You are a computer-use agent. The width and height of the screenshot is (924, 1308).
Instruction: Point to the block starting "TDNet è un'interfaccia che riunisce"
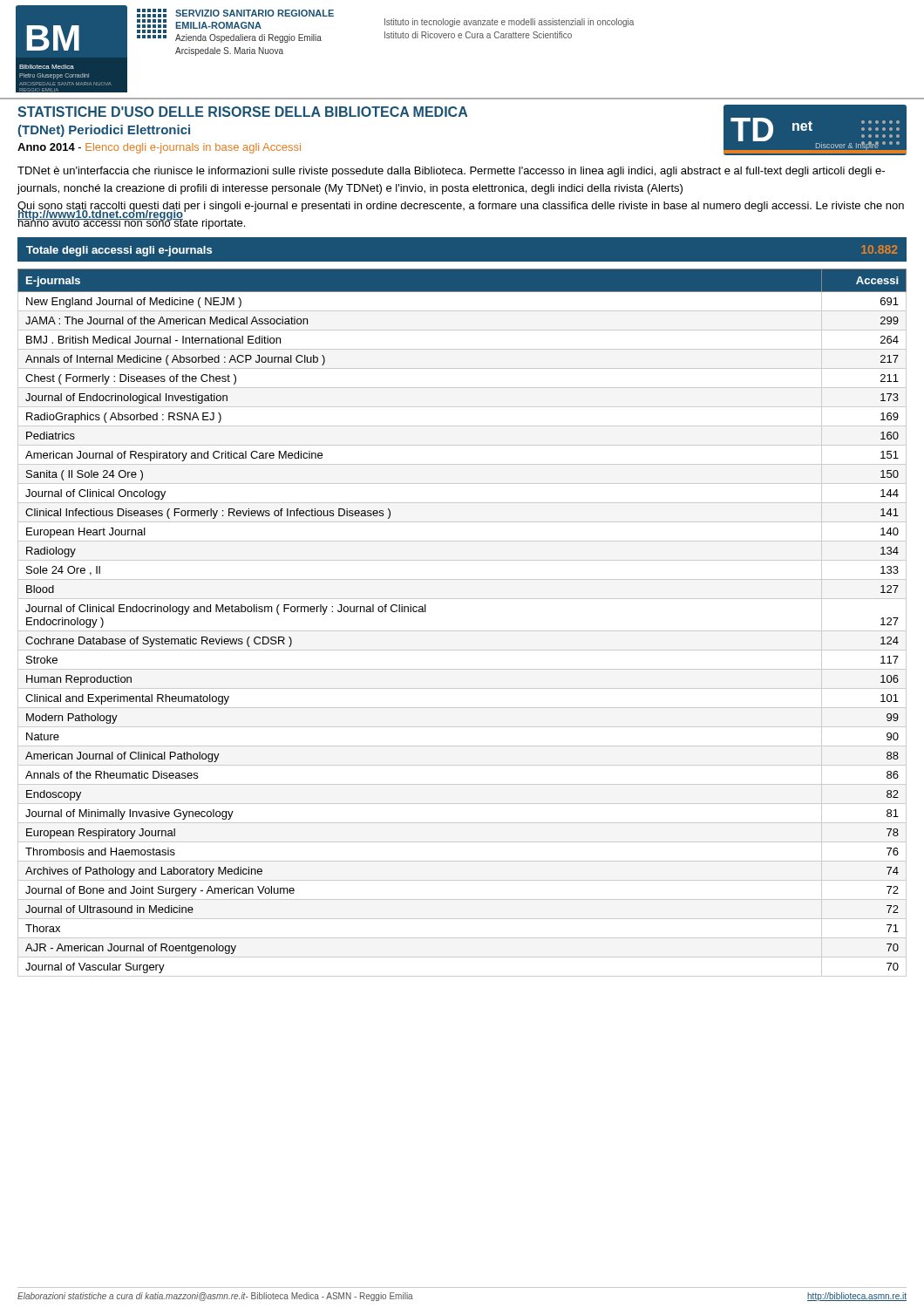[x=461, y=197]
